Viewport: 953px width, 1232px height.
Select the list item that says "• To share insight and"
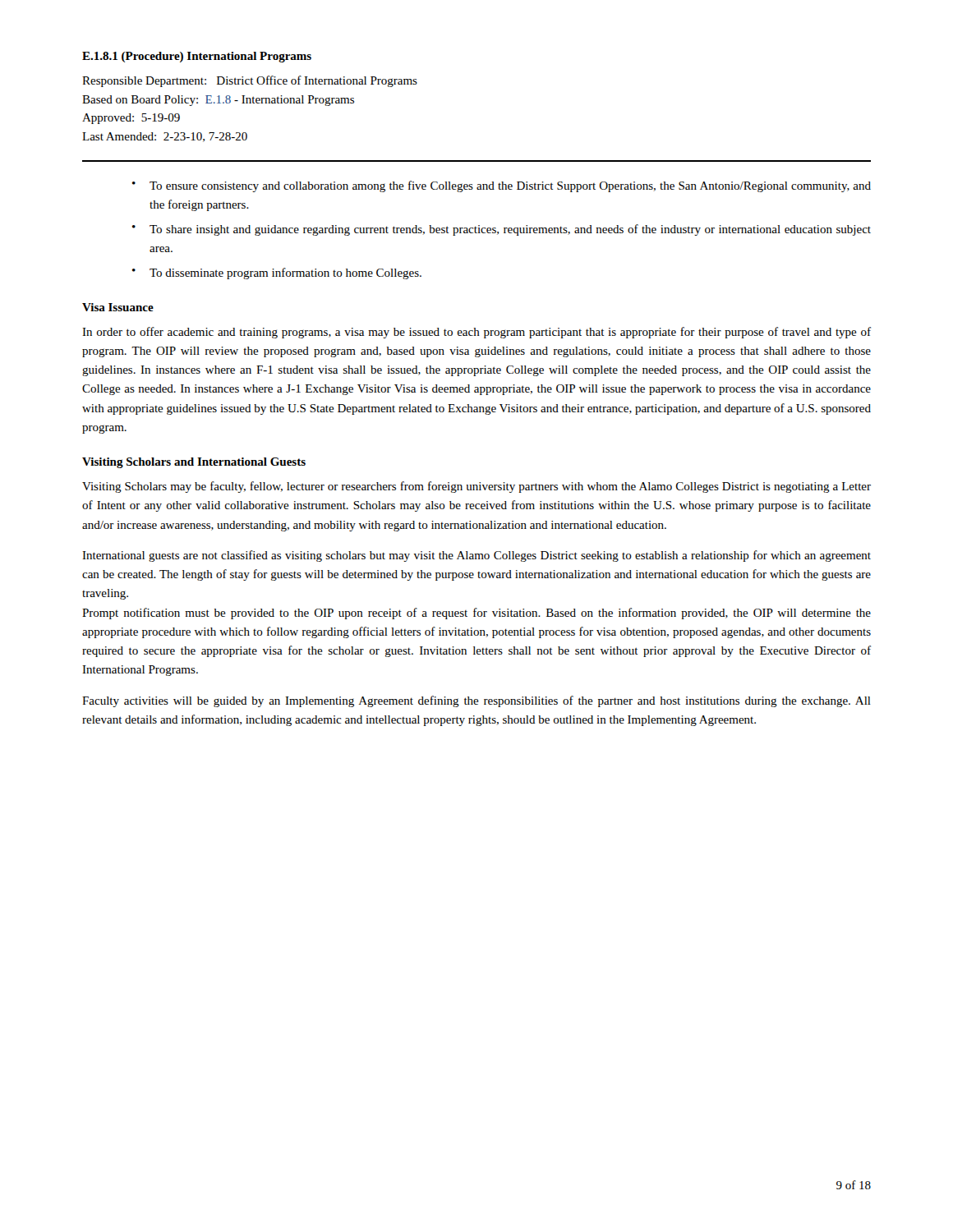click(501, 239)
